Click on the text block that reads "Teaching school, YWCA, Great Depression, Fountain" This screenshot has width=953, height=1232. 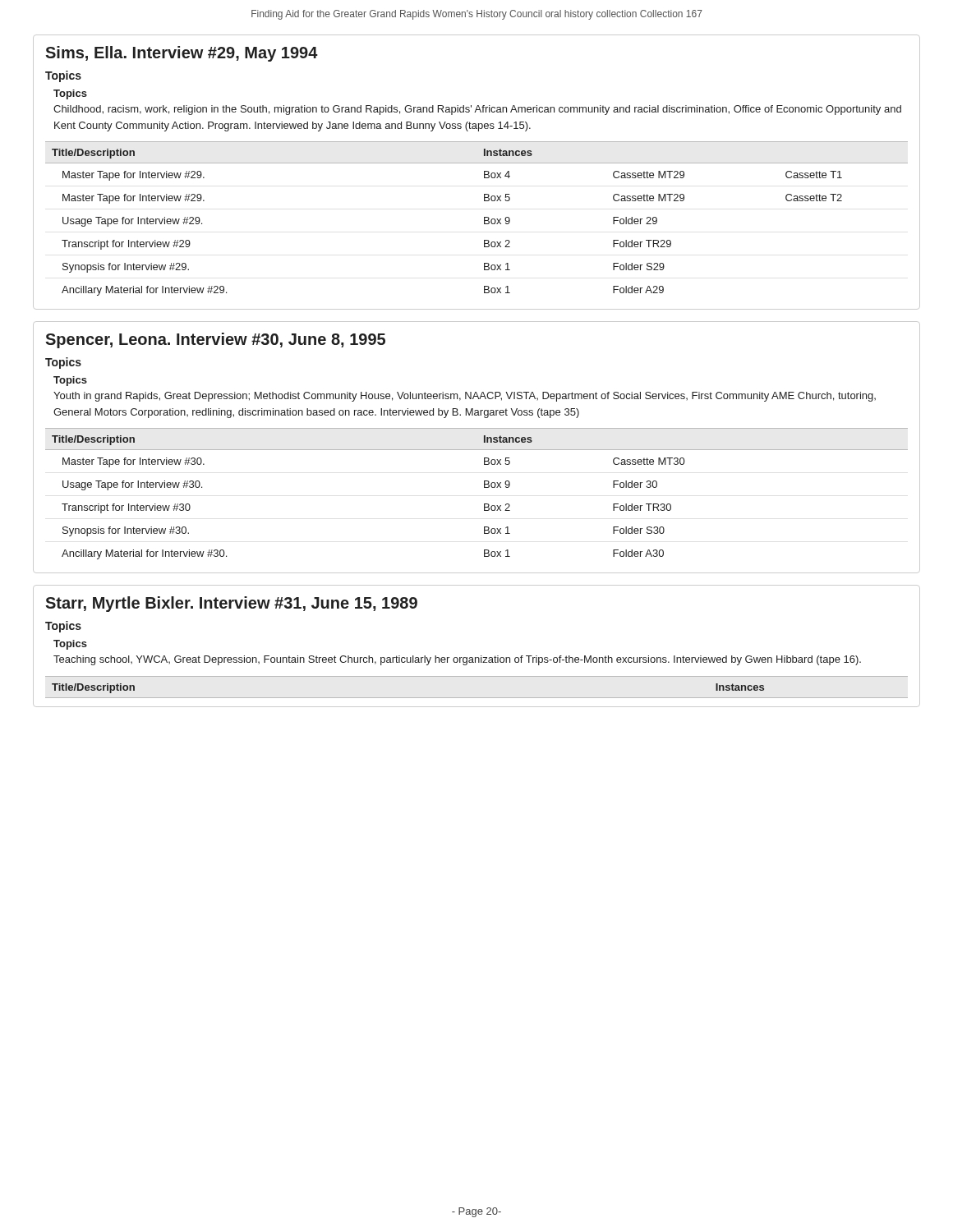click(458, 659)
